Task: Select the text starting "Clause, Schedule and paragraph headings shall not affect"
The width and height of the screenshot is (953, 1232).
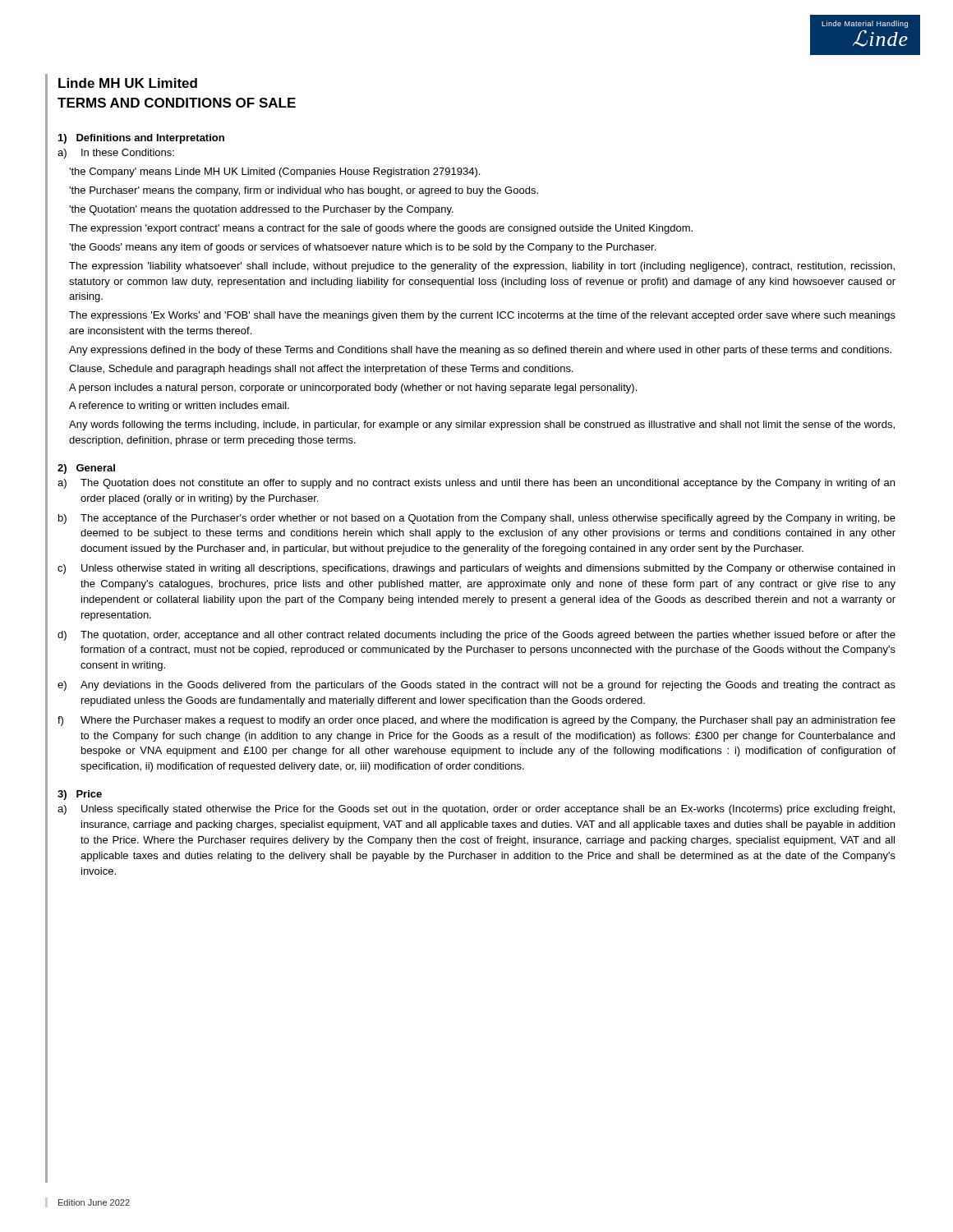Action: [x=321, y=368]
